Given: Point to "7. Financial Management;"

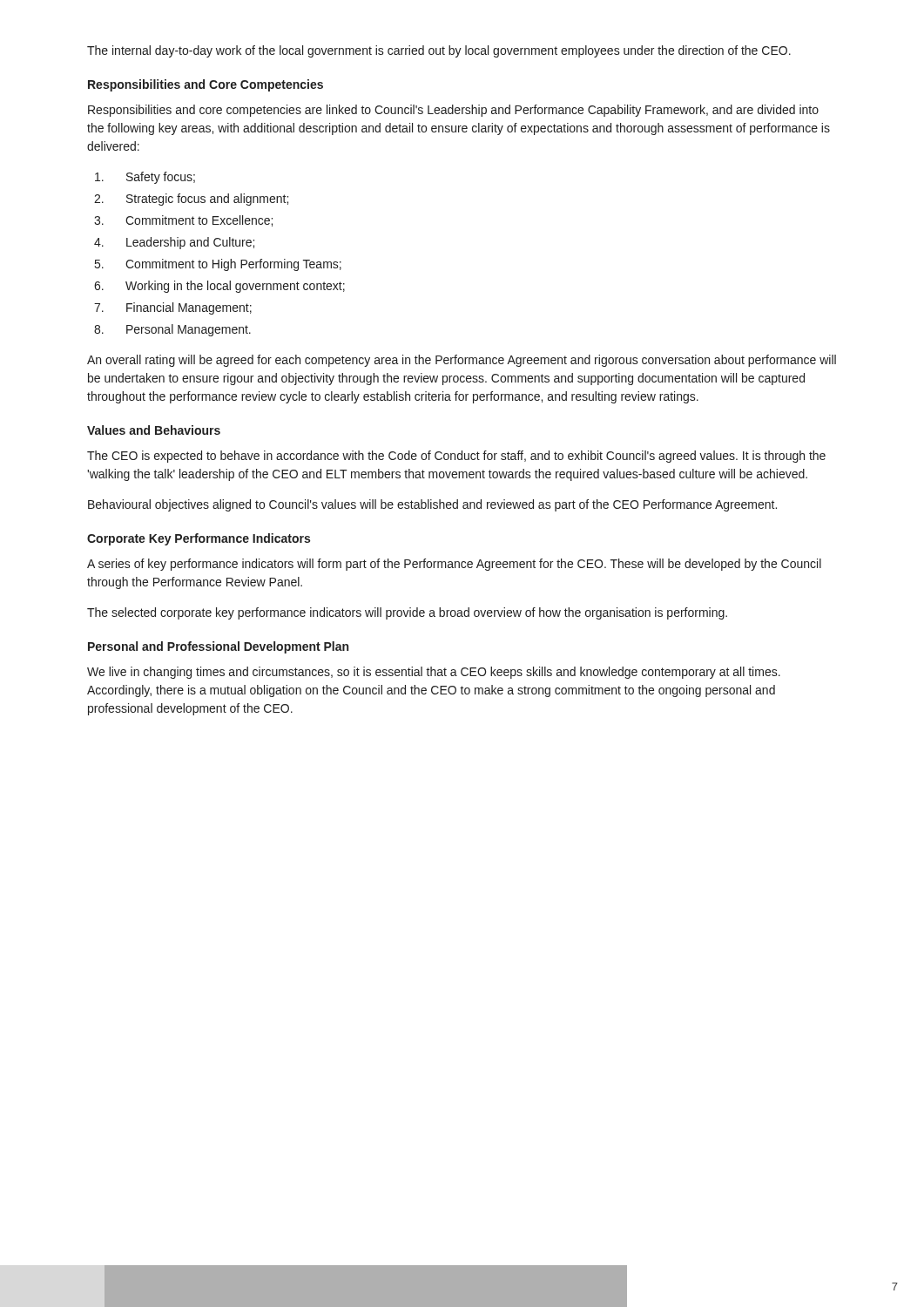Looking at the screenshot, I should pyautogui.click(x=173, y=308).
